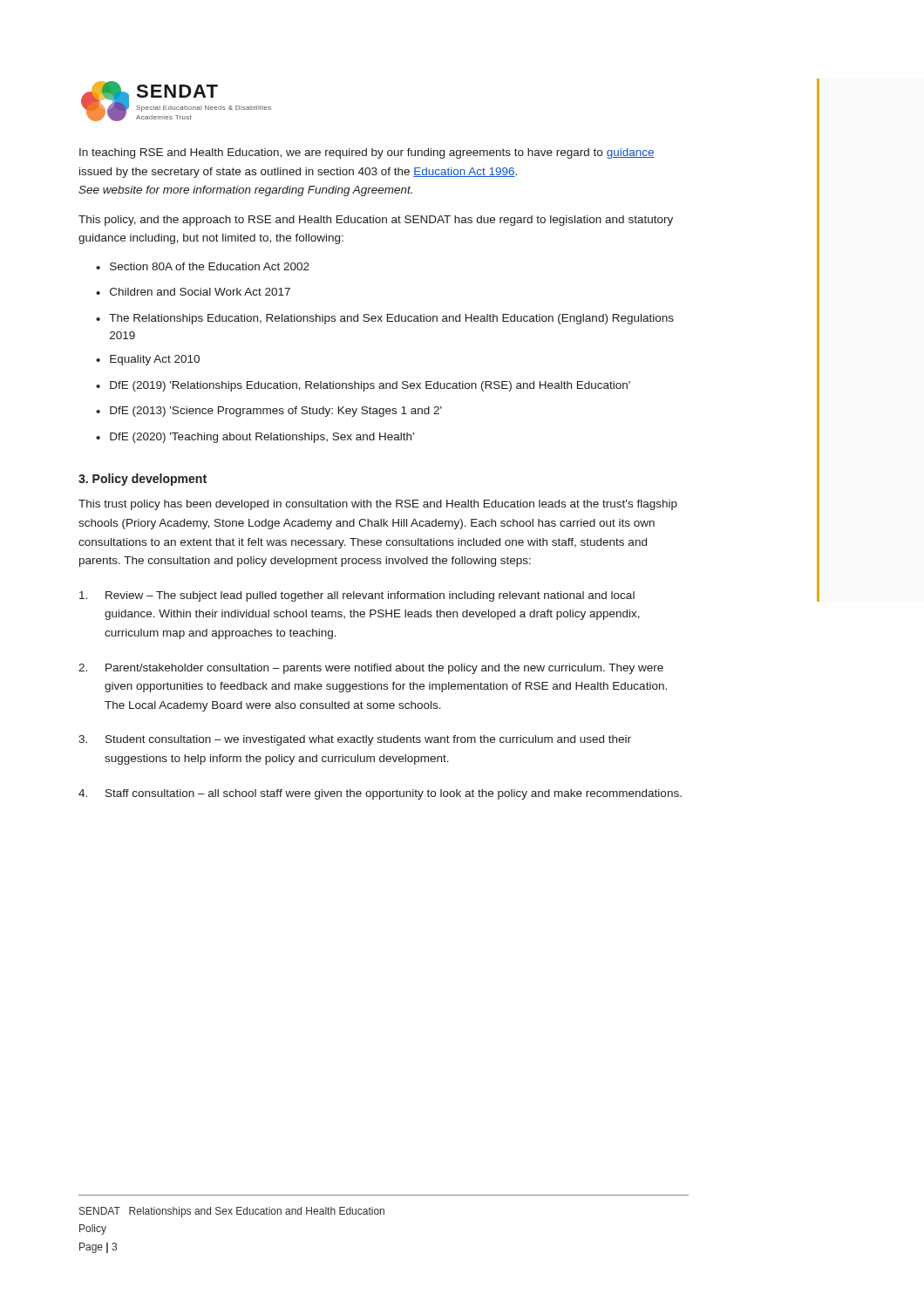Find the list item that reads "Equality Act 2010"
The image size is (924, 1308).
[155, 360]
